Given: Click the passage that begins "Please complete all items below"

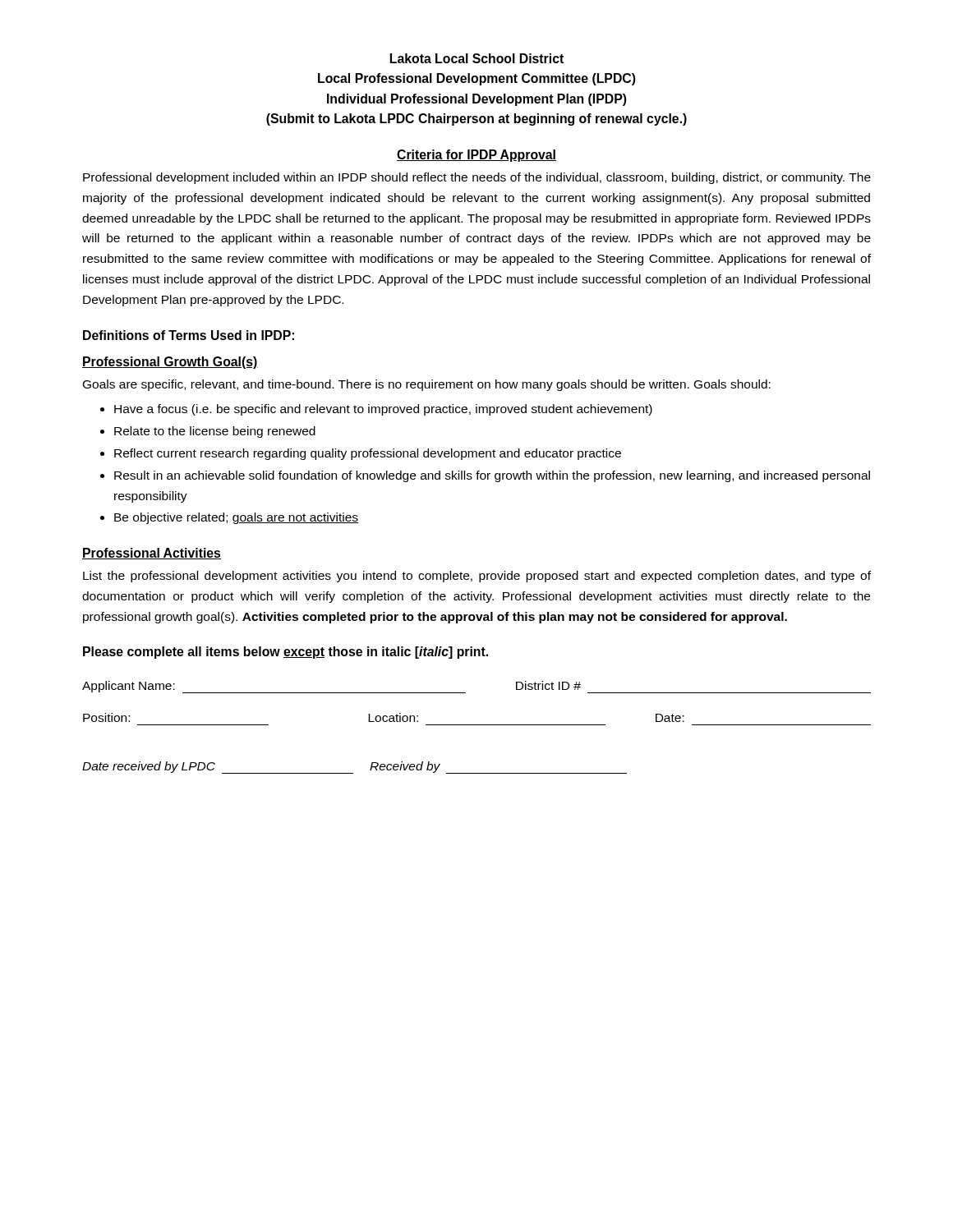Looking at the screenshot, I should (x=286, y=652).
